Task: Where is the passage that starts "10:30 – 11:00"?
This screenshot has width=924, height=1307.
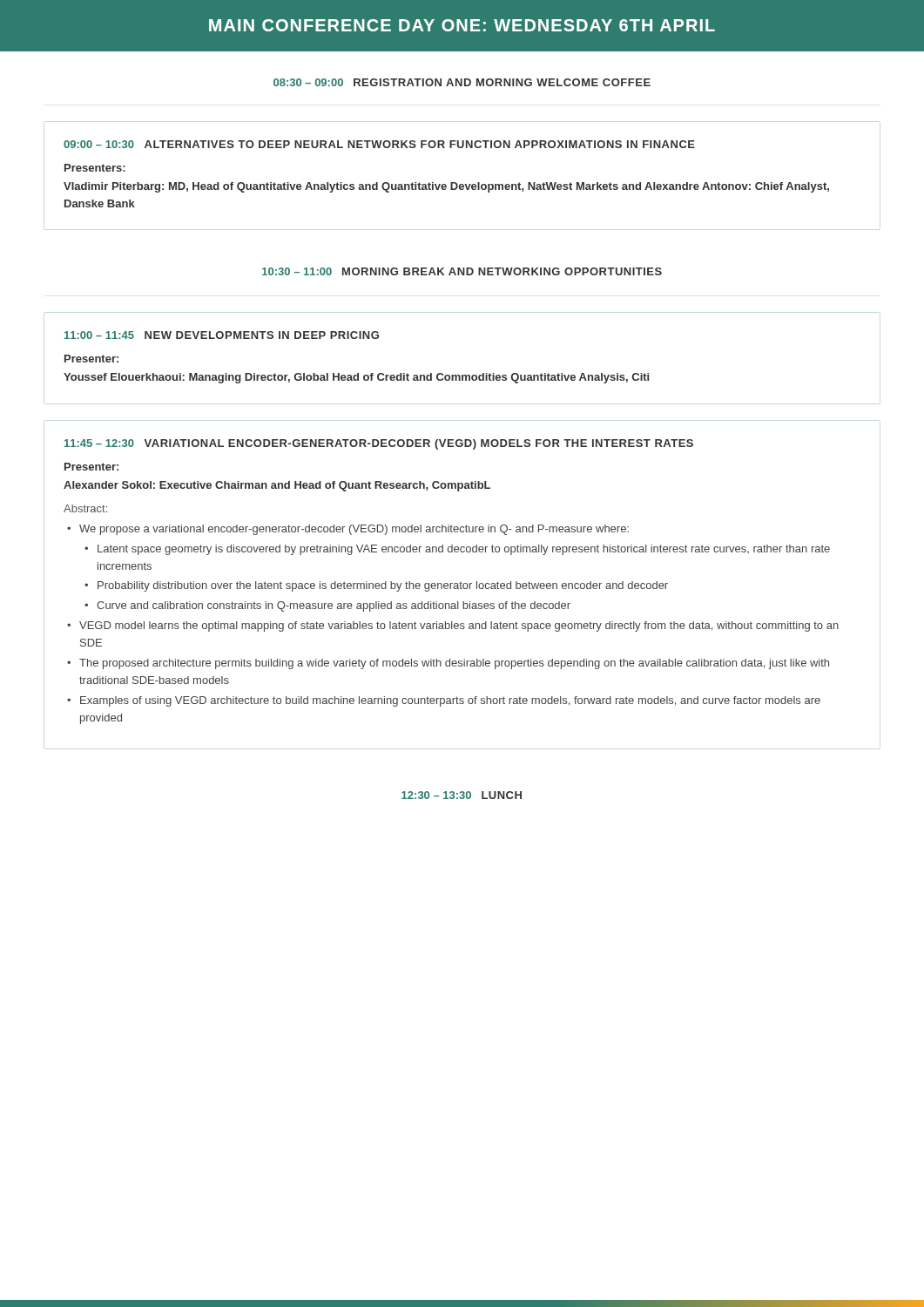Action: pos(462,271)
